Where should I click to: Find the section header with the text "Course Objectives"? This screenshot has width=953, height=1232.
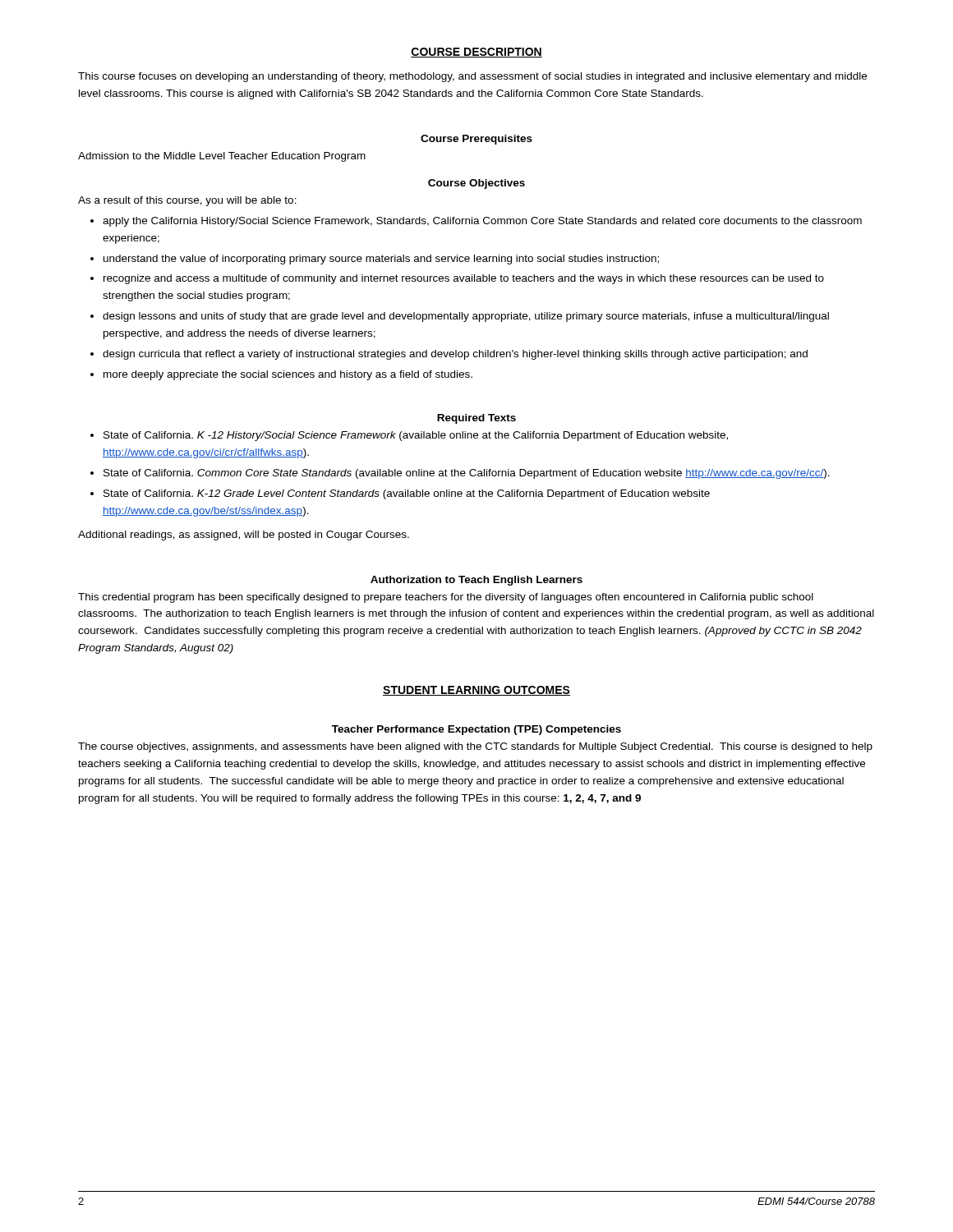tap(476, 183)
